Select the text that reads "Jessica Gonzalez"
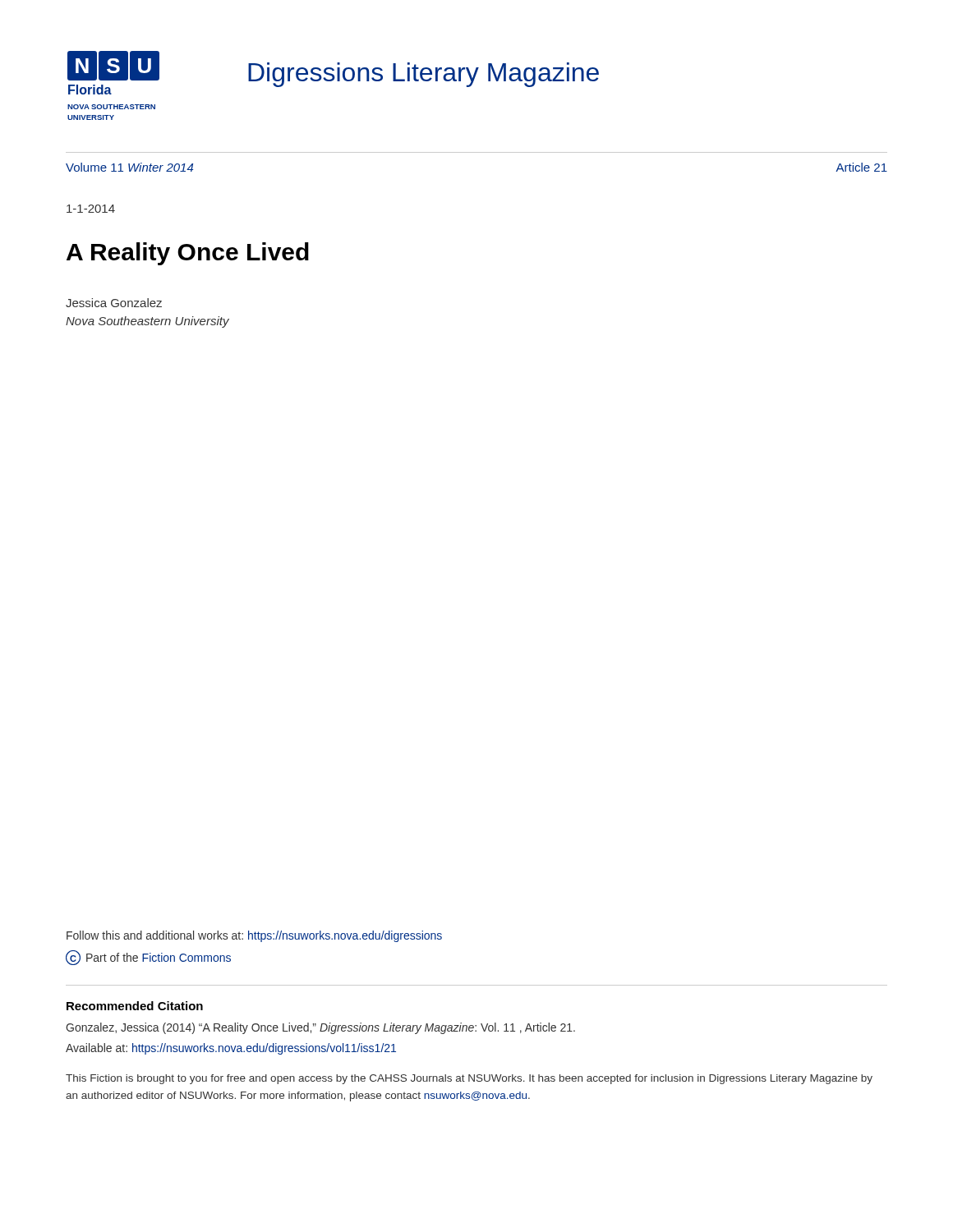 [114, 303]
